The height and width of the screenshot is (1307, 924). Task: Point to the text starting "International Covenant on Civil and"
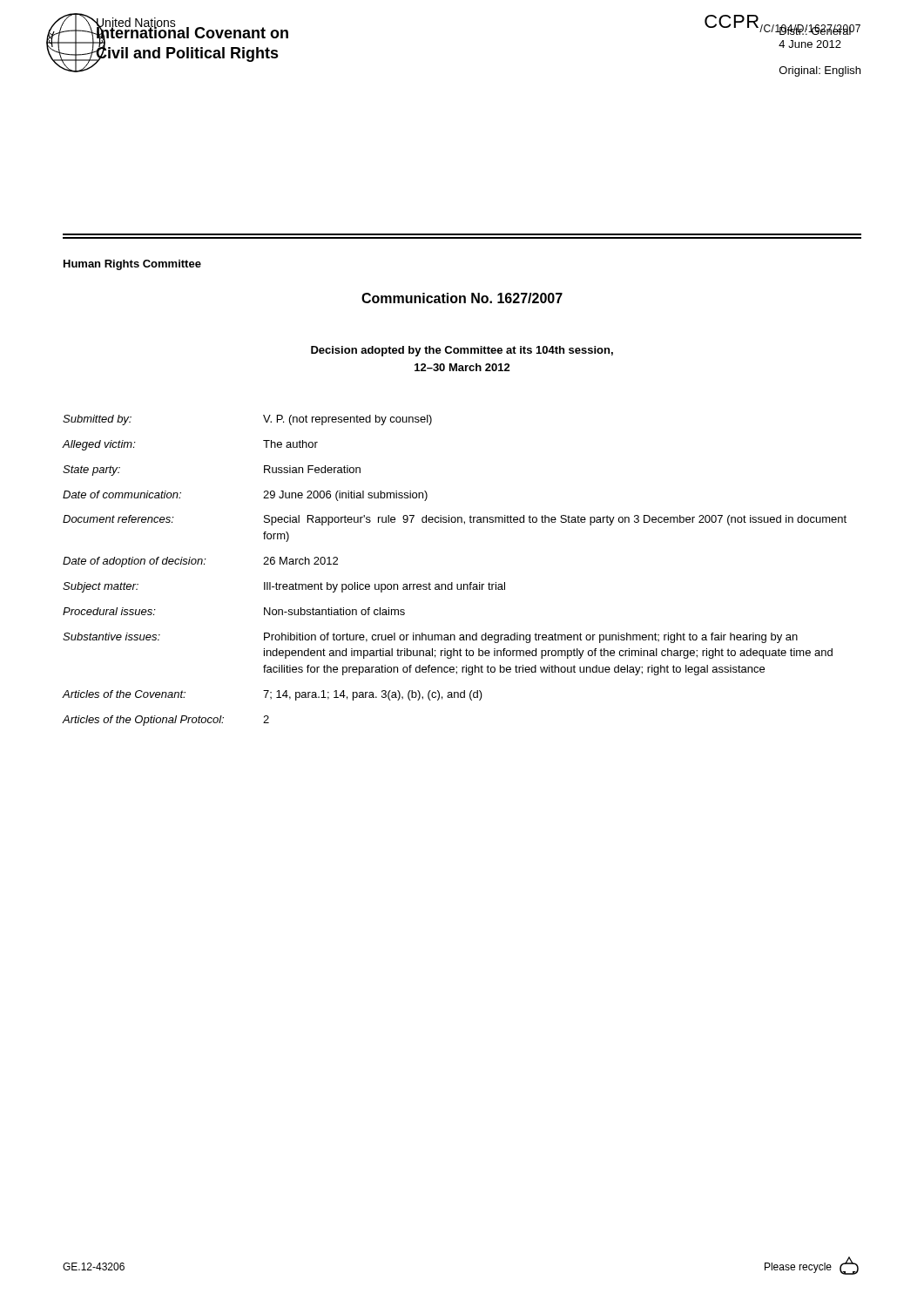click(x=192, y=44)
